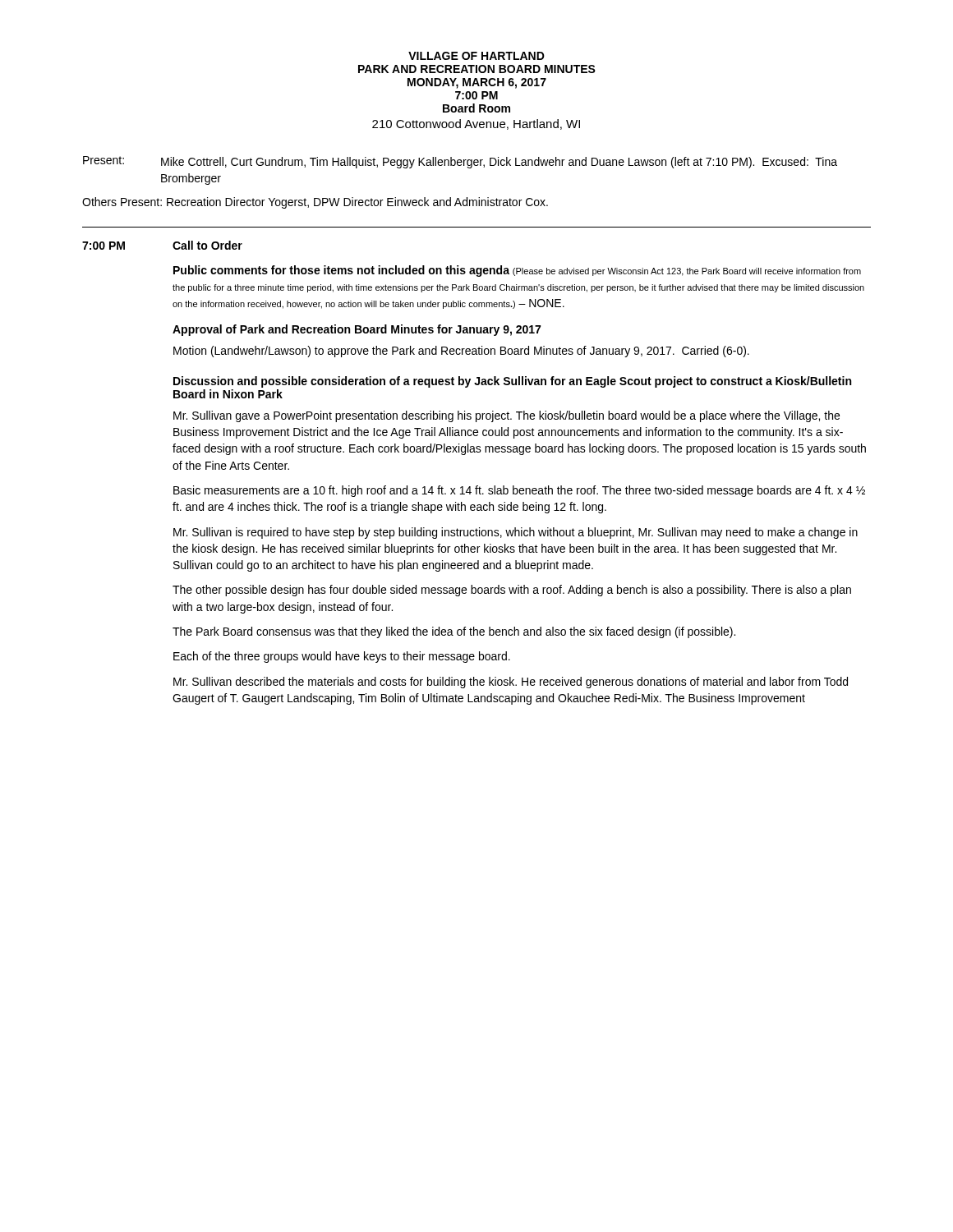Locate the text block that reads "Each of the three groups would have keys"
Image resolution: width=953 pixels, height=1232 pixels.
[x=342, y=657]
